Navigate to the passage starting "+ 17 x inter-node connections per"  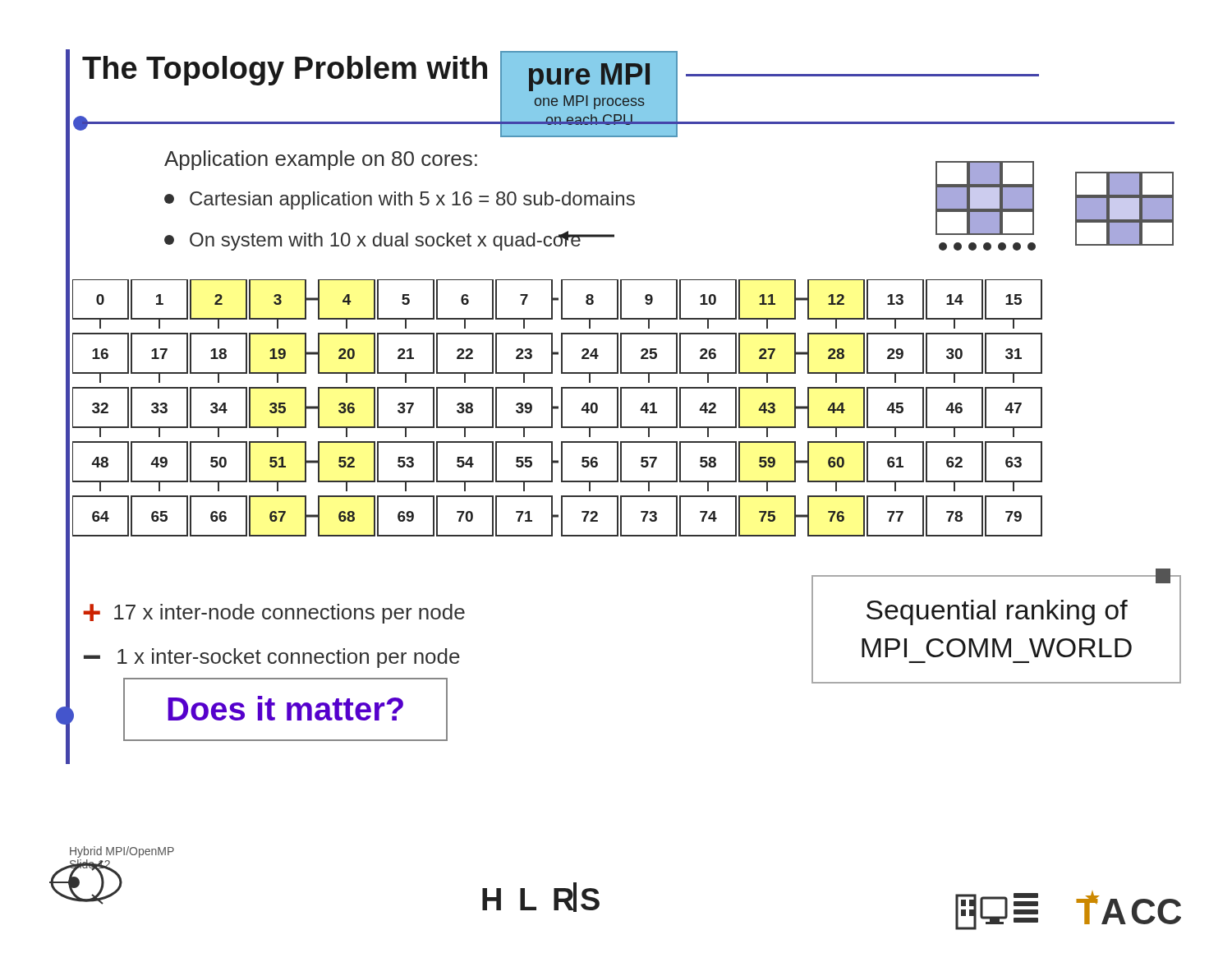[274, 614]
